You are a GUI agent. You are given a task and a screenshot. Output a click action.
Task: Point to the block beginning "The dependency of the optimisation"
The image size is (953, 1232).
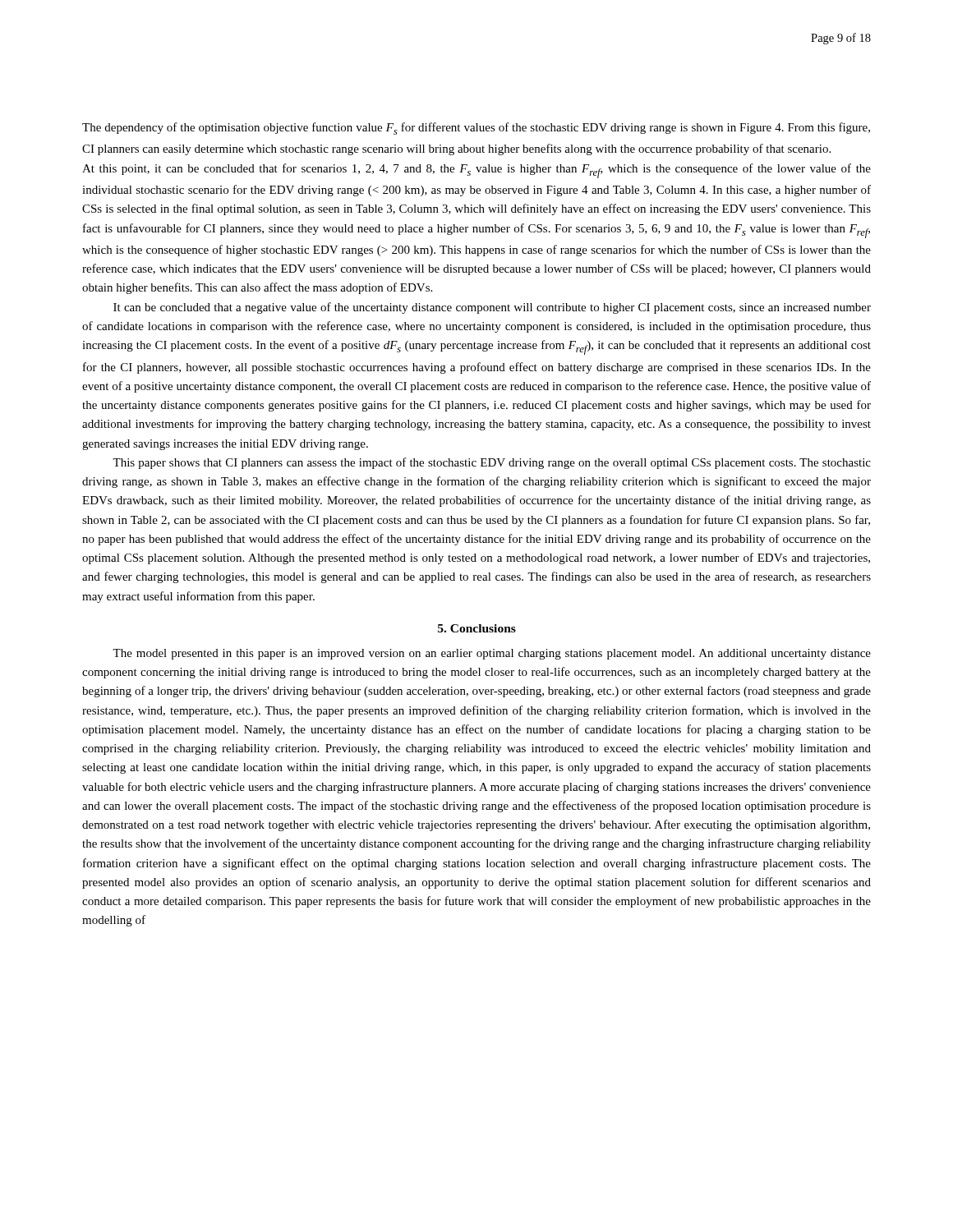[x=476, y=362]
